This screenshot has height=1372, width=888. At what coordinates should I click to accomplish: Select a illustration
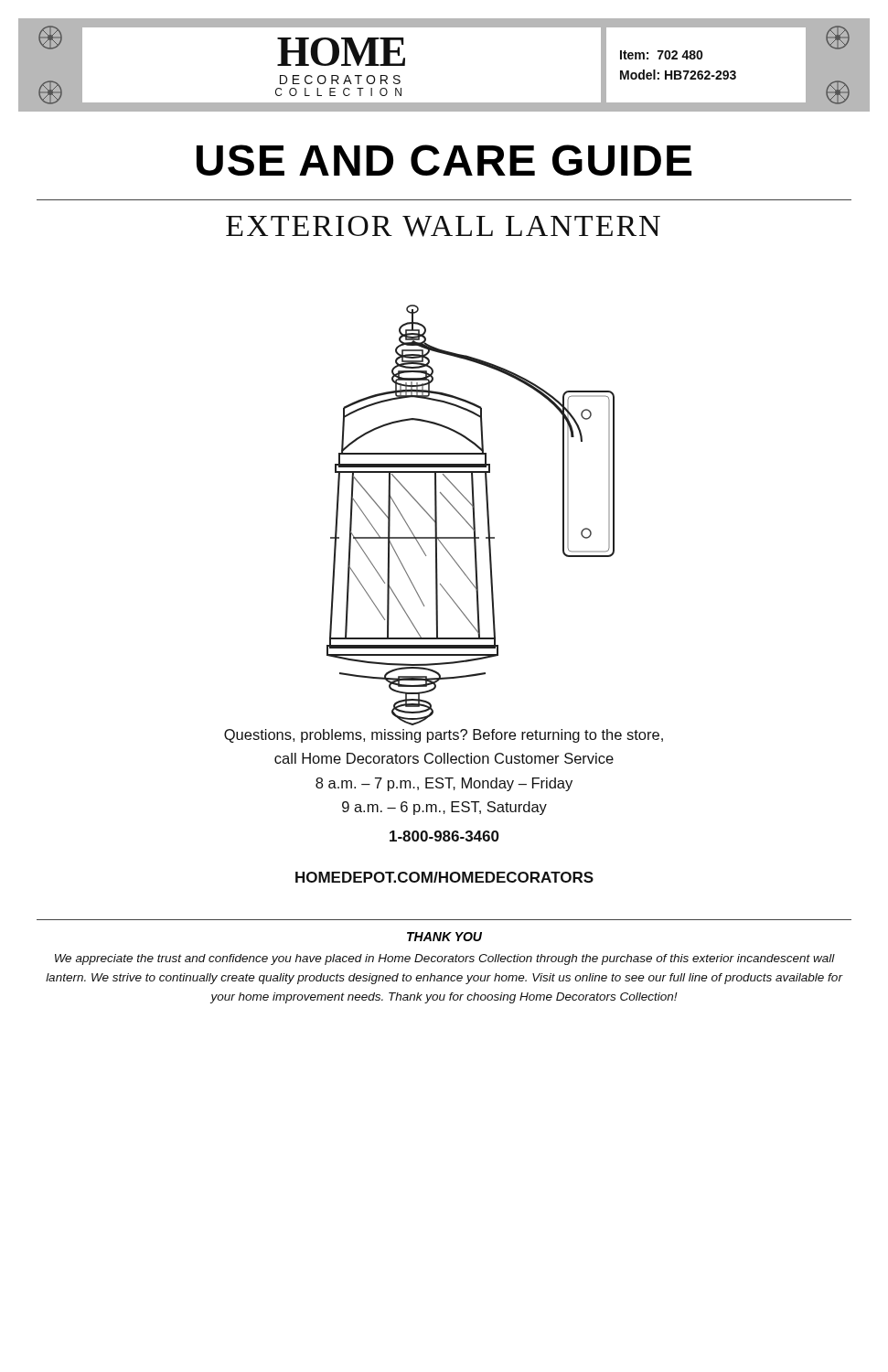pyautogui.click(x=444, y=478)
